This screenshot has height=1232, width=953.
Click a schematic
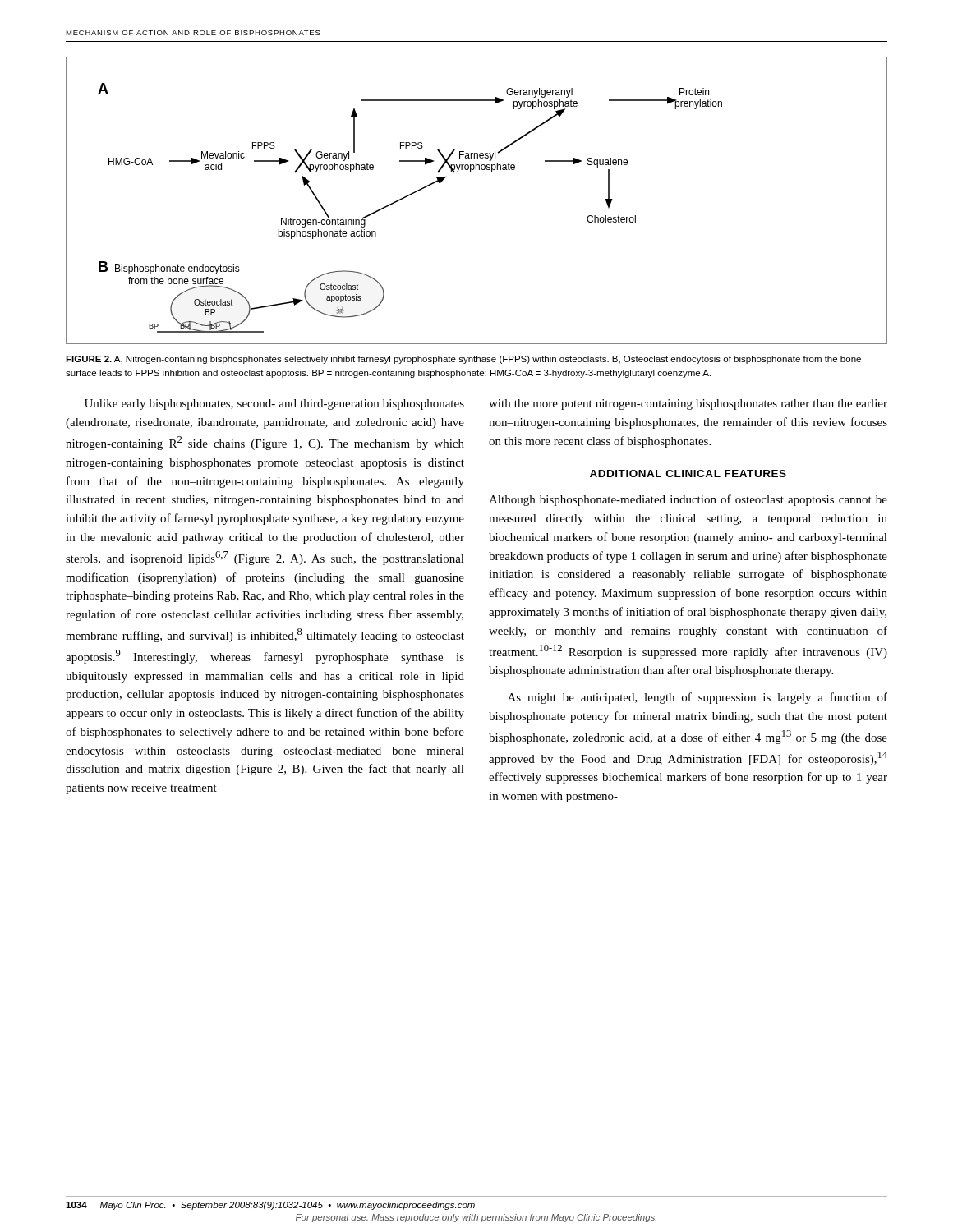[476, 200]
